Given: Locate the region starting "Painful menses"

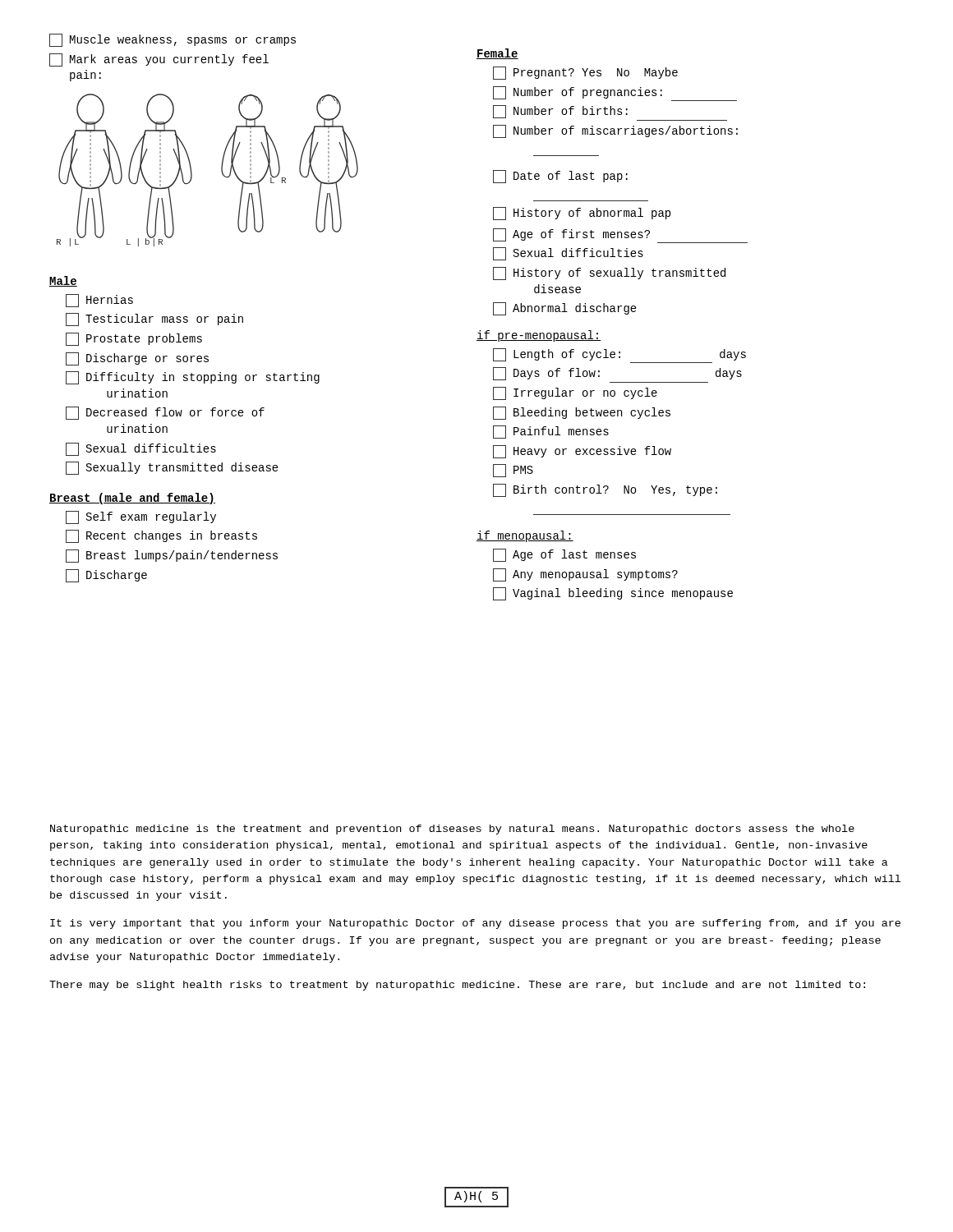Looking at the screenshot, I should (x=551, y=433).
